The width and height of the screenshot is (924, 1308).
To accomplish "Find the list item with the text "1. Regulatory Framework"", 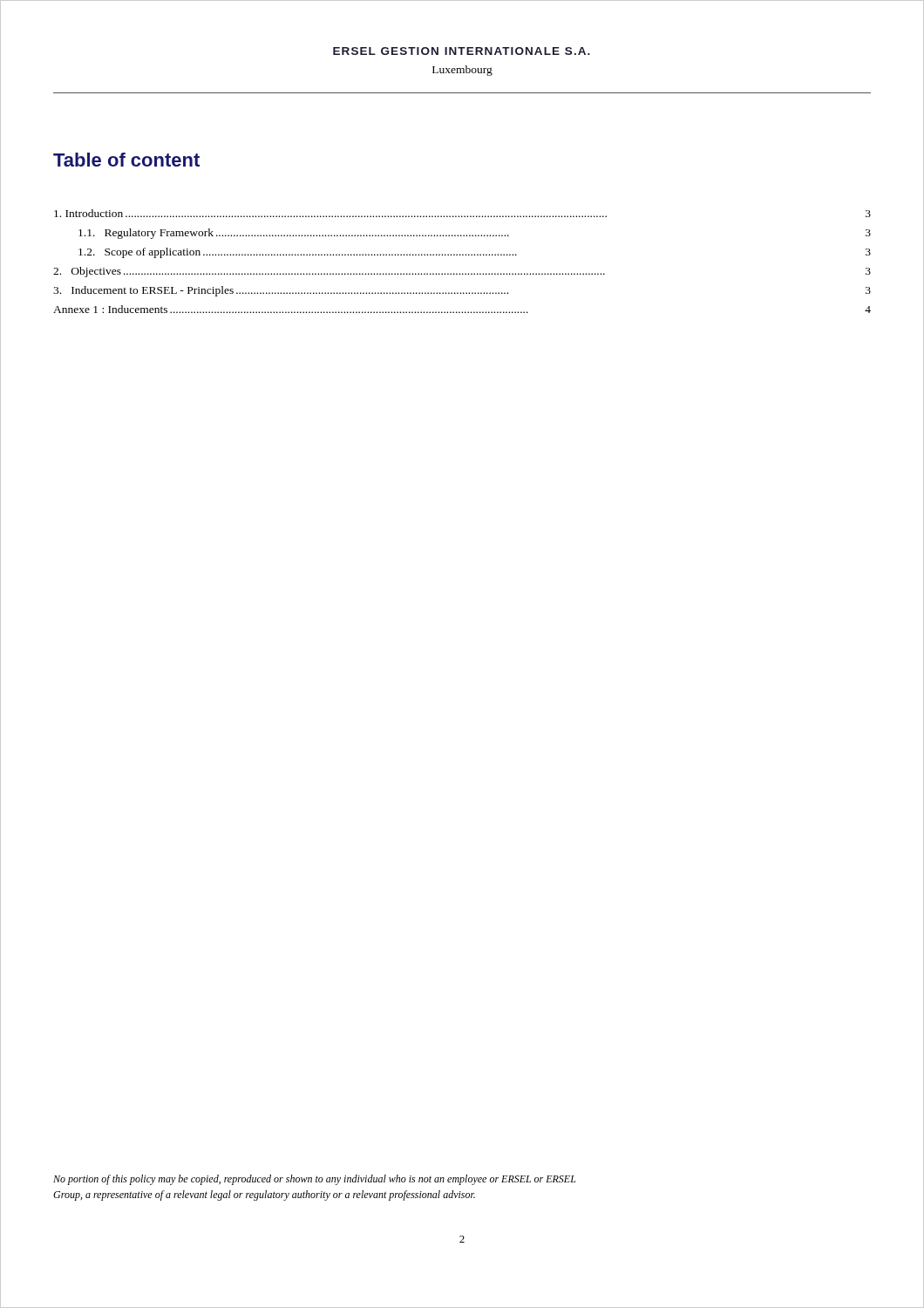I will coord(474,233).
